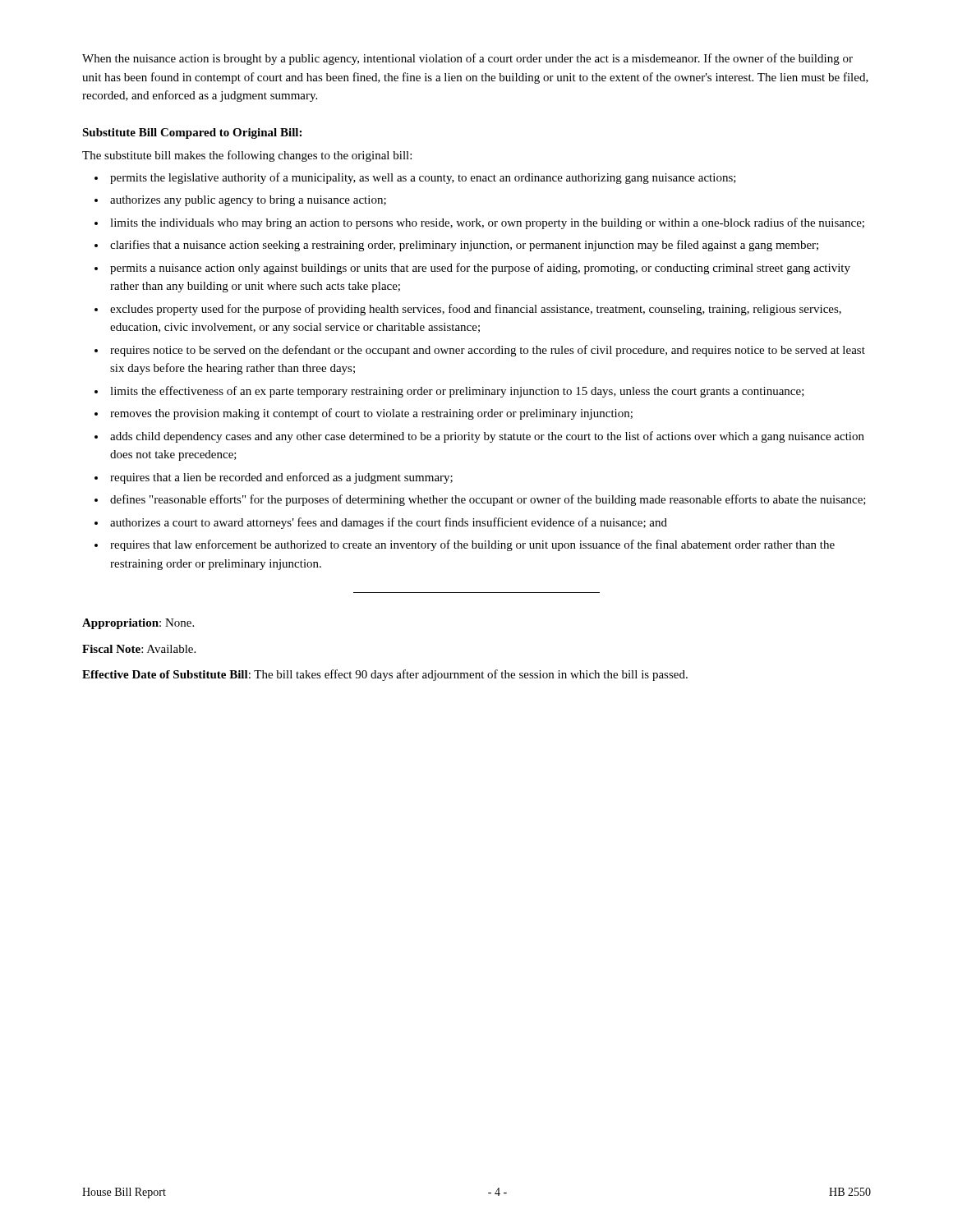
Task: Click the passage that begins "removes the provision making it contempt of"
Action: coord(372,413)
